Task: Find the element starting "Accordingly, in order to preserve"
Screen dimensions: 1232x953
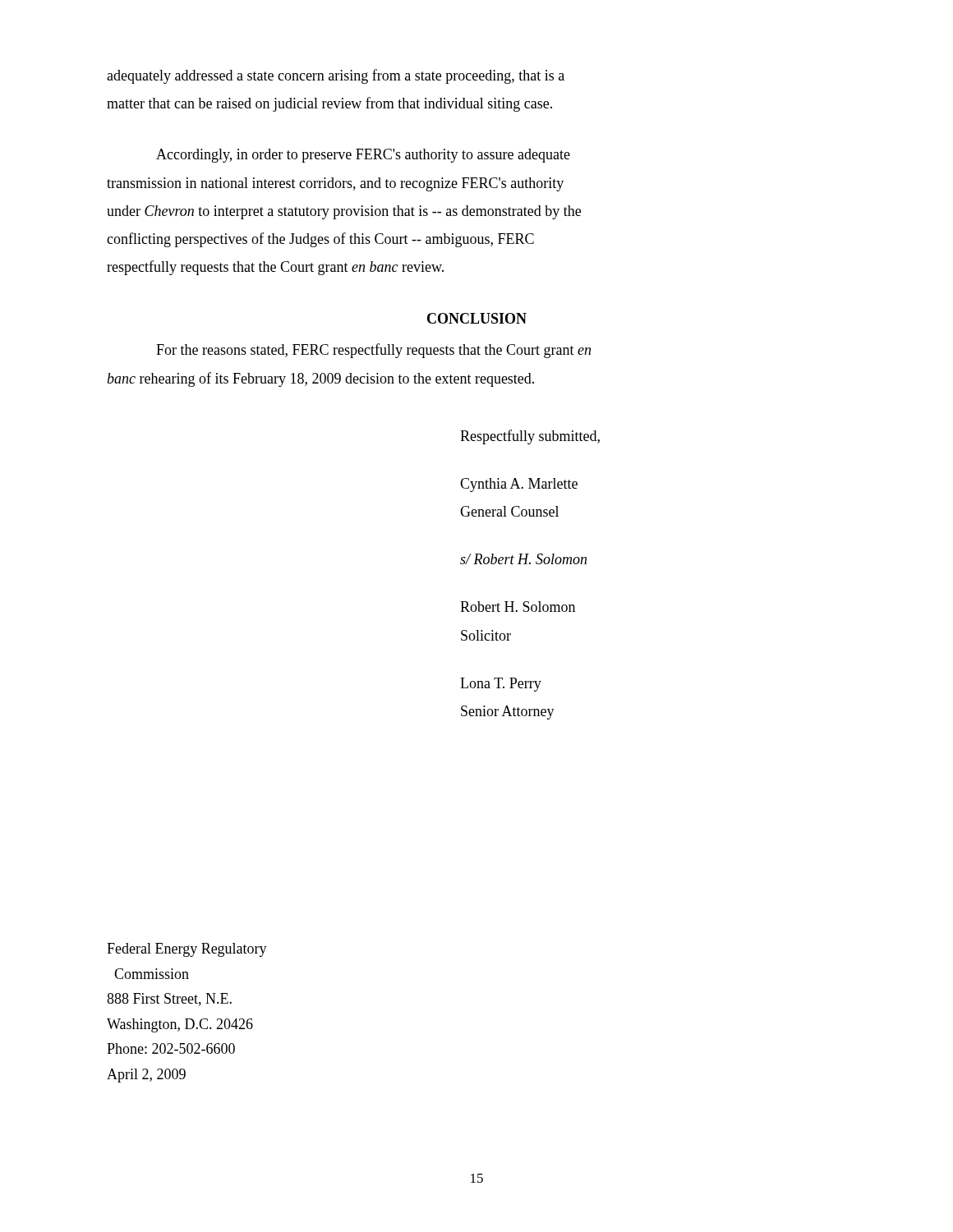Action: [x=363, y=155]
